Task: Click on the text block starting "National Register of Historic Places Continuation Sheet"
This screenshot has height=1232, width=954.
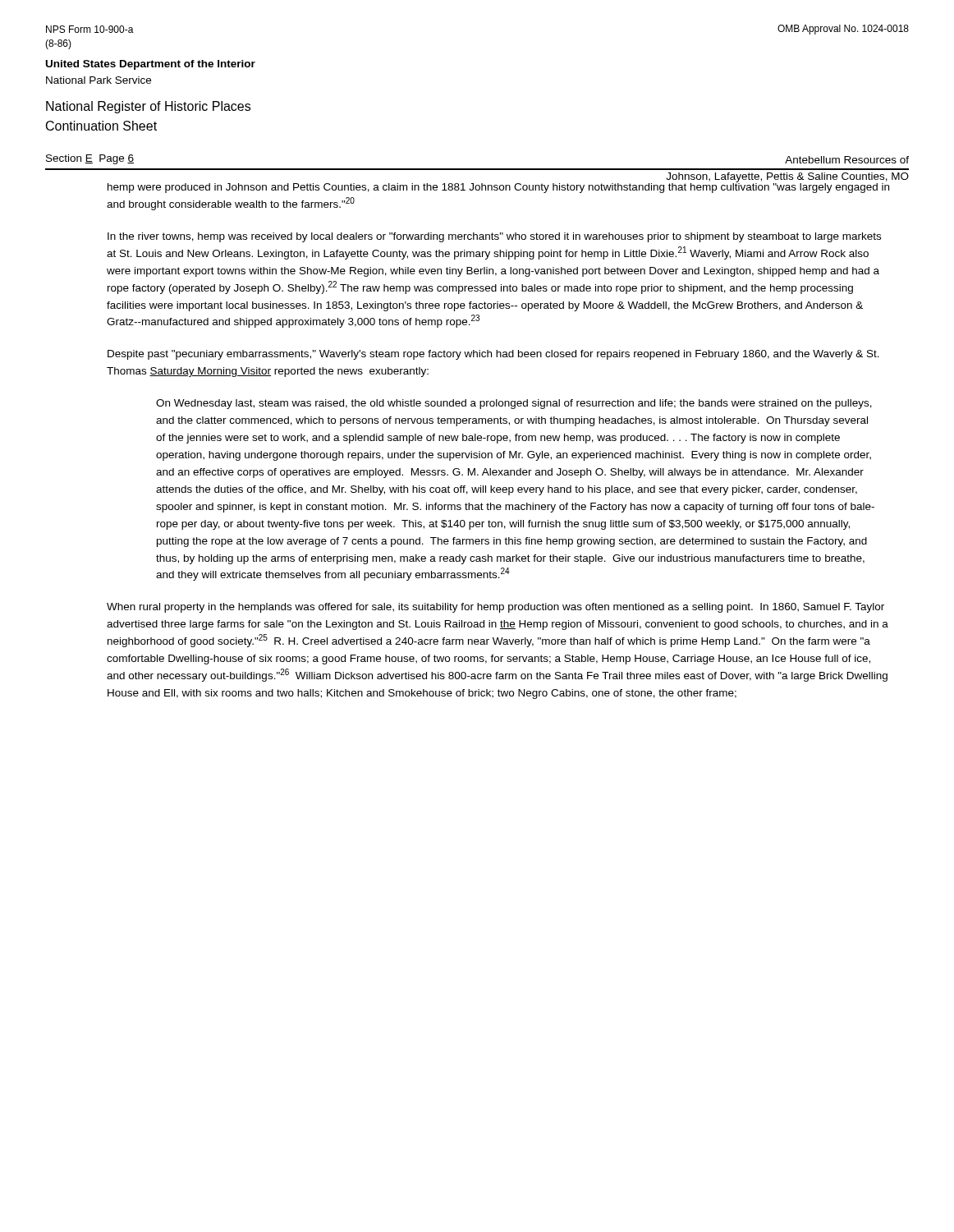Action: (148, 116)
